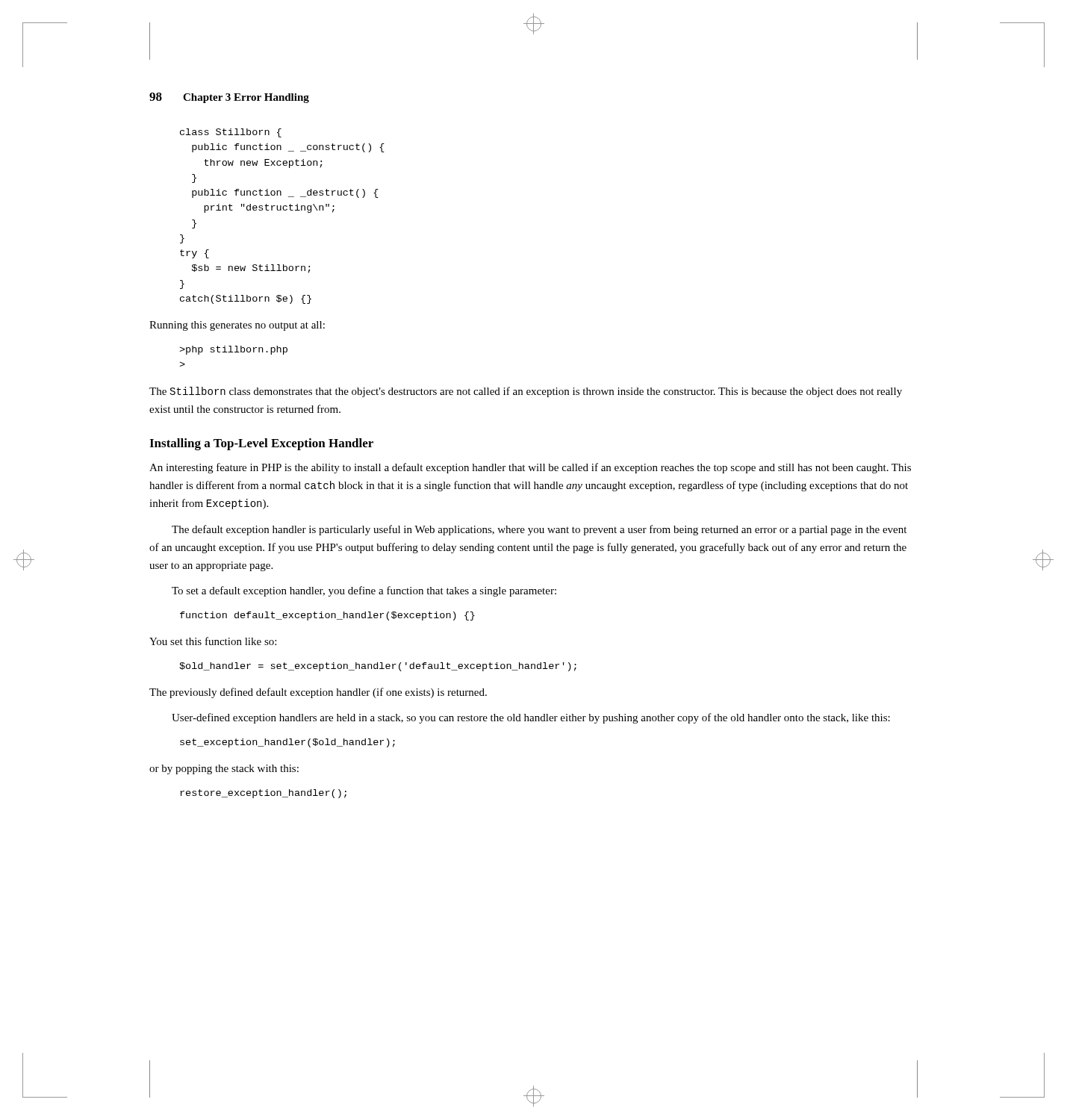Locate the block starting "The previously defined default exception"

tap(318, 692)
